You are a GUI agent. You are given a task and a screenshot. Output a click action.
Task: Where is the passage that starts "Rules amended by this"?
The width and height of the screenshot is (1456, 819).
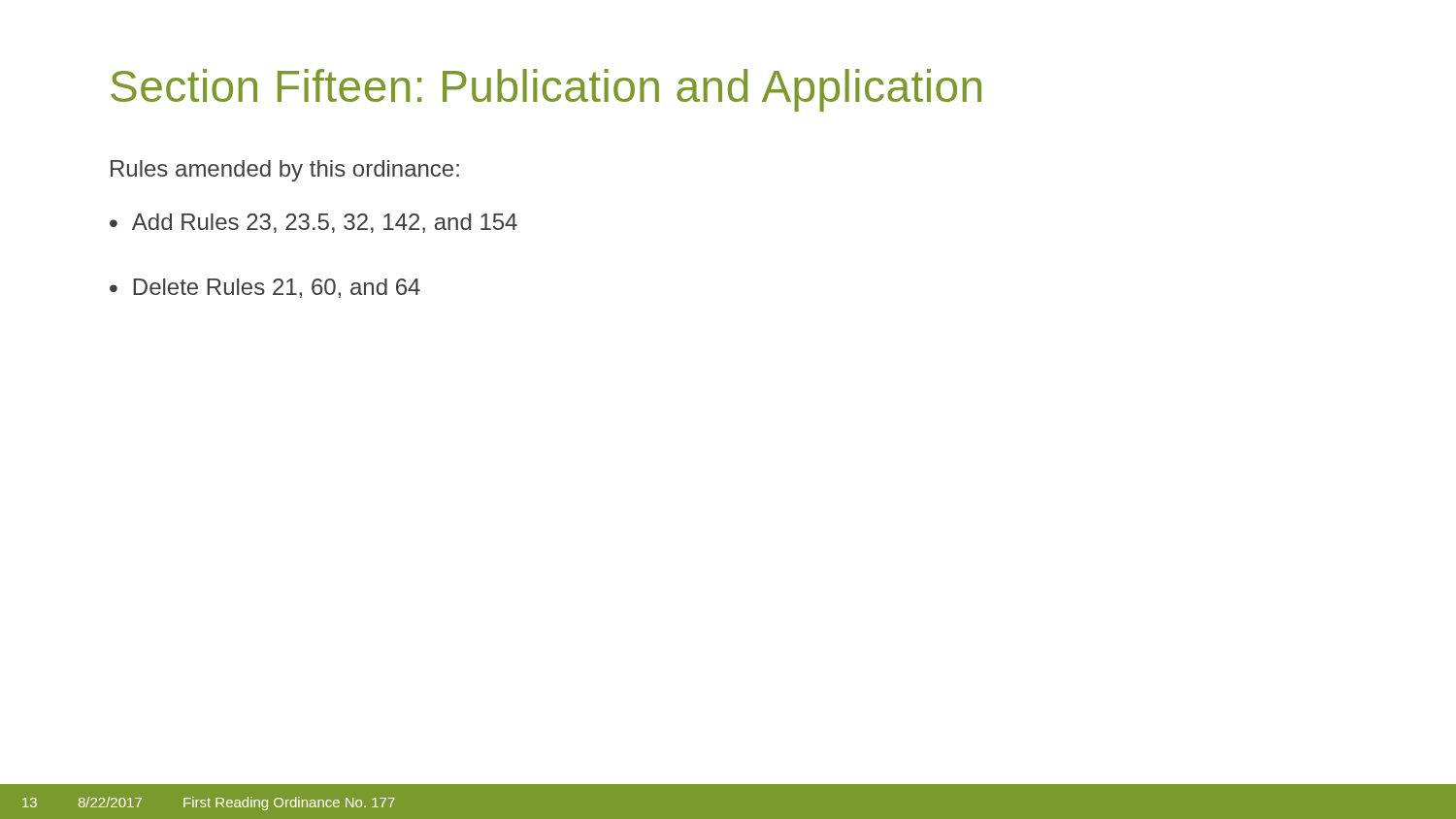coord(285,168)
